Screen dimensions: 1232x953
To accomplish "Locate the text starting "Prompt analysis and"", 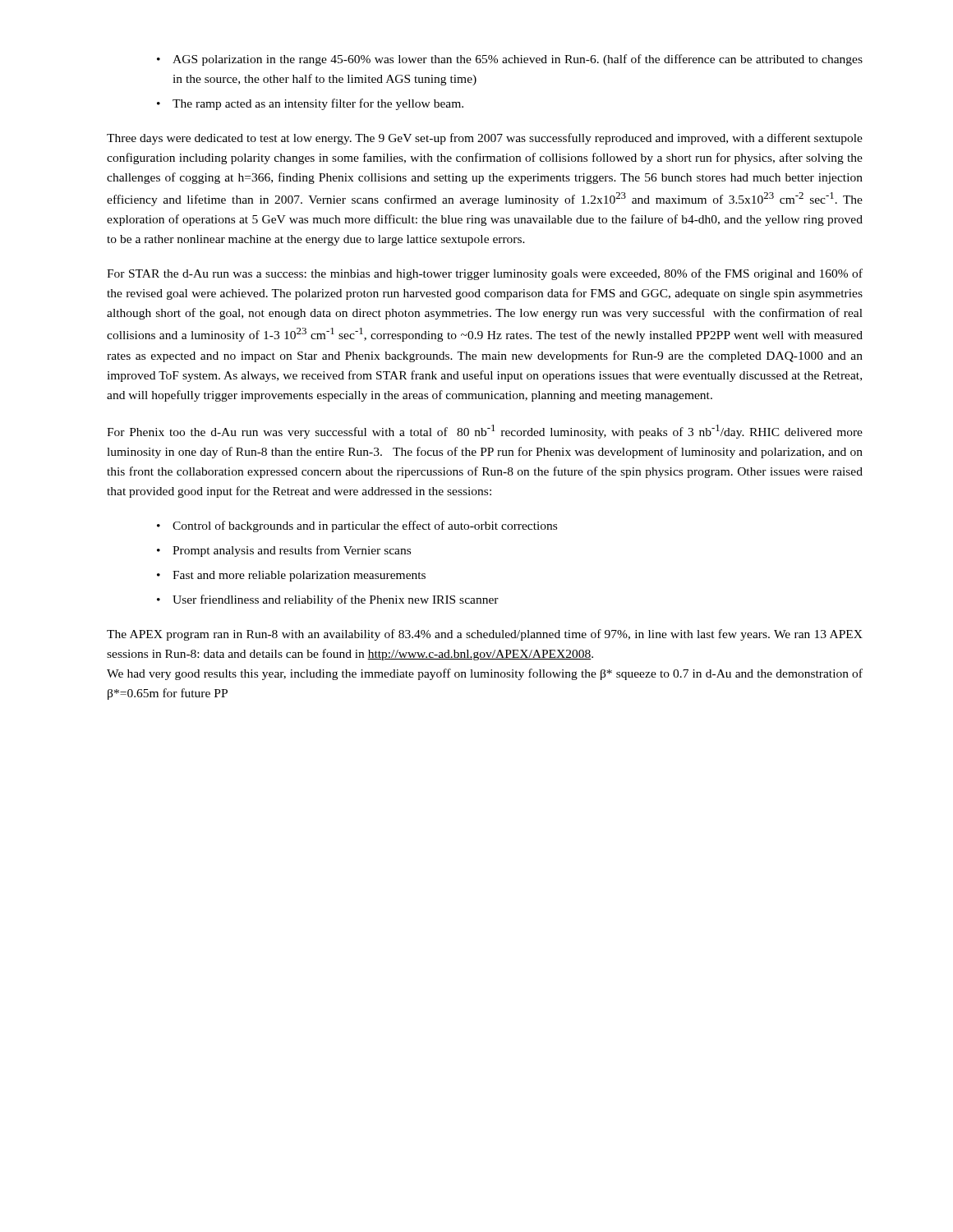I will 284,551.
